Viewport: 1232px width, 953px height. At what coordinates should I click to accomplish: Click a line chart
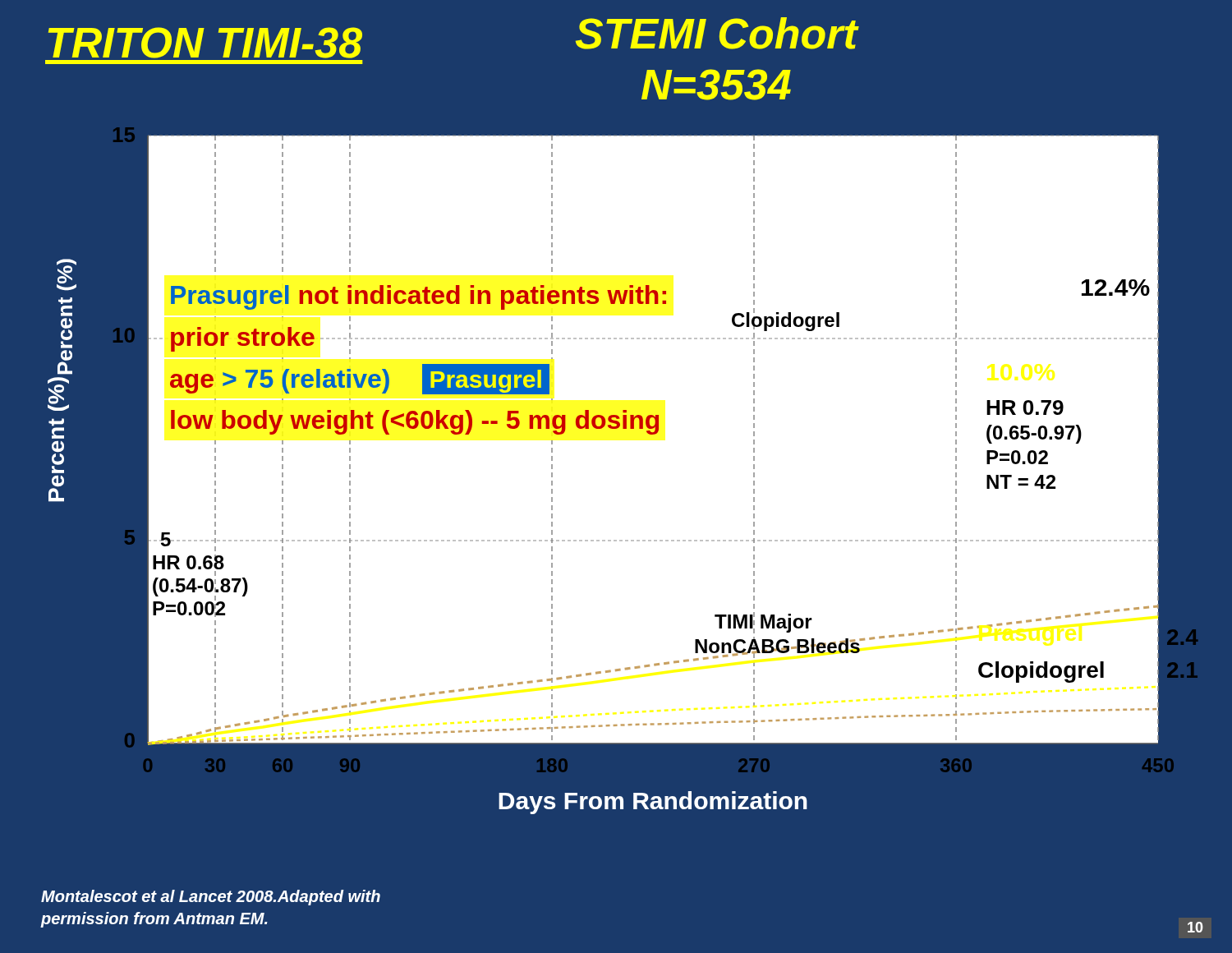(628, 493)
